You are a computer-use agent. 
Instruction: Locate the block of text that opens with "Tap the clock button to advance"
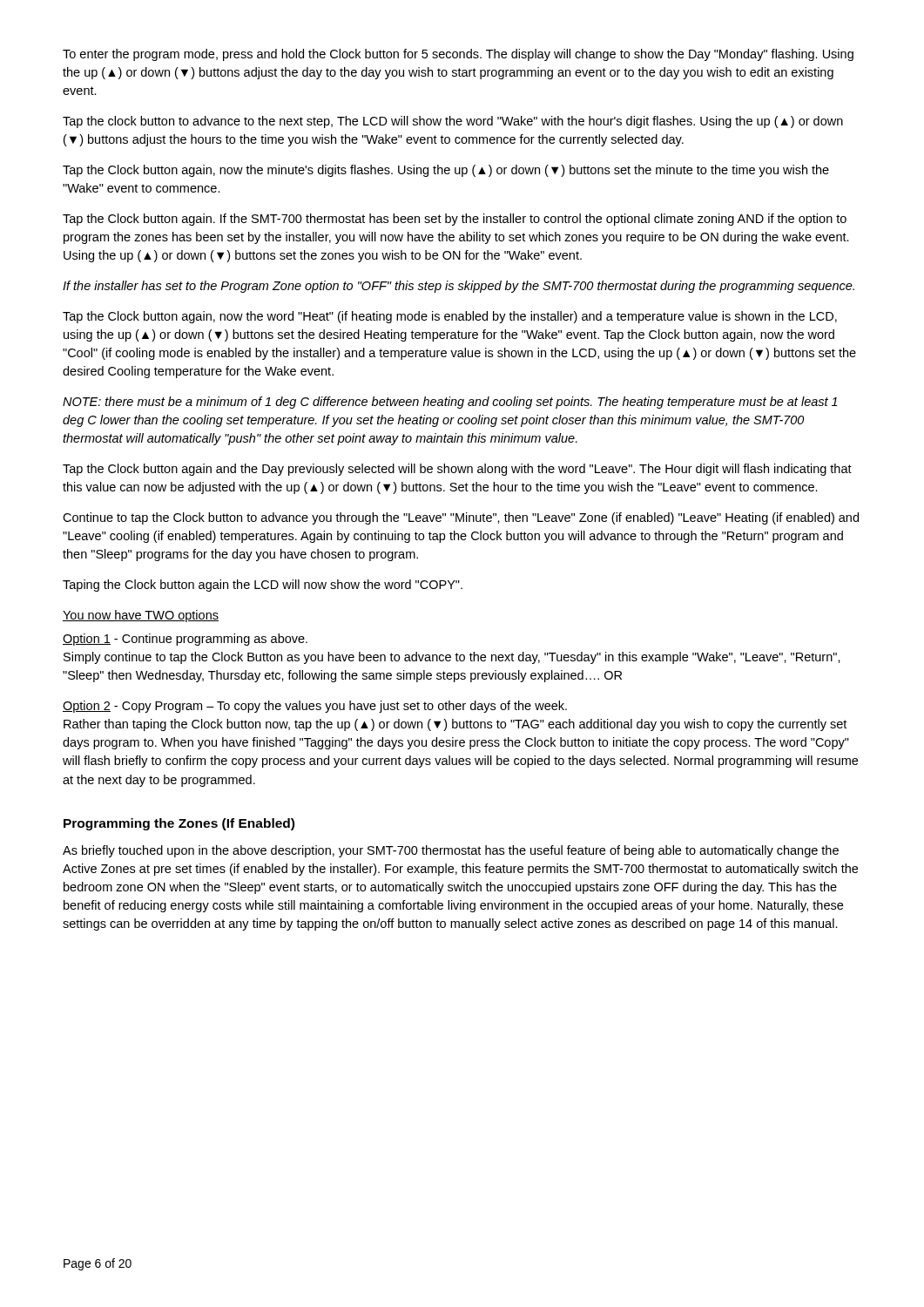[x=462, y=131]
